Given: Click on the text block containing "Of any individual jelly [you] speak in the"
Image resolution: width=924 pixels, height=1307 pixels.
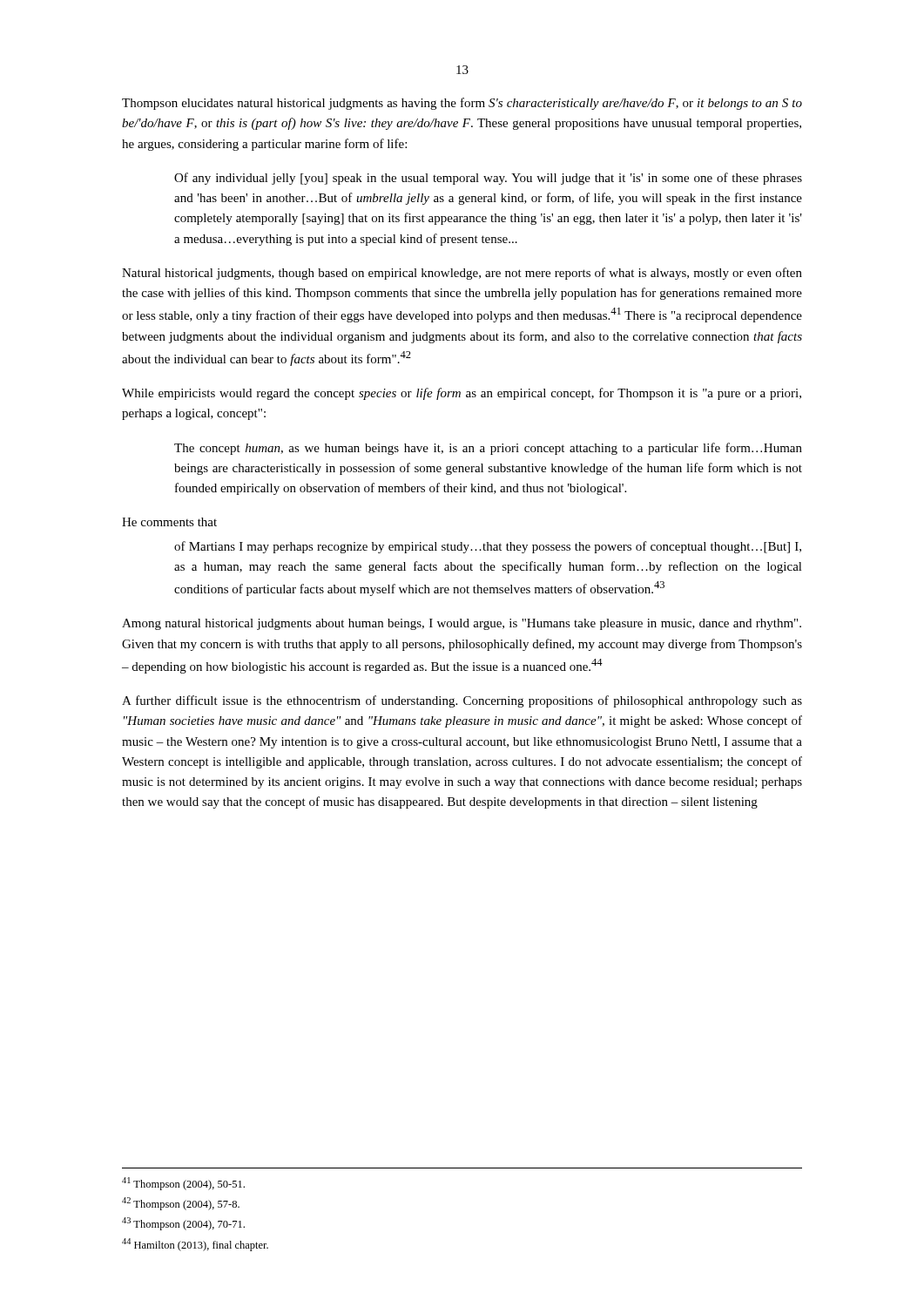Looking at the screenshot, I should [488, 208].
